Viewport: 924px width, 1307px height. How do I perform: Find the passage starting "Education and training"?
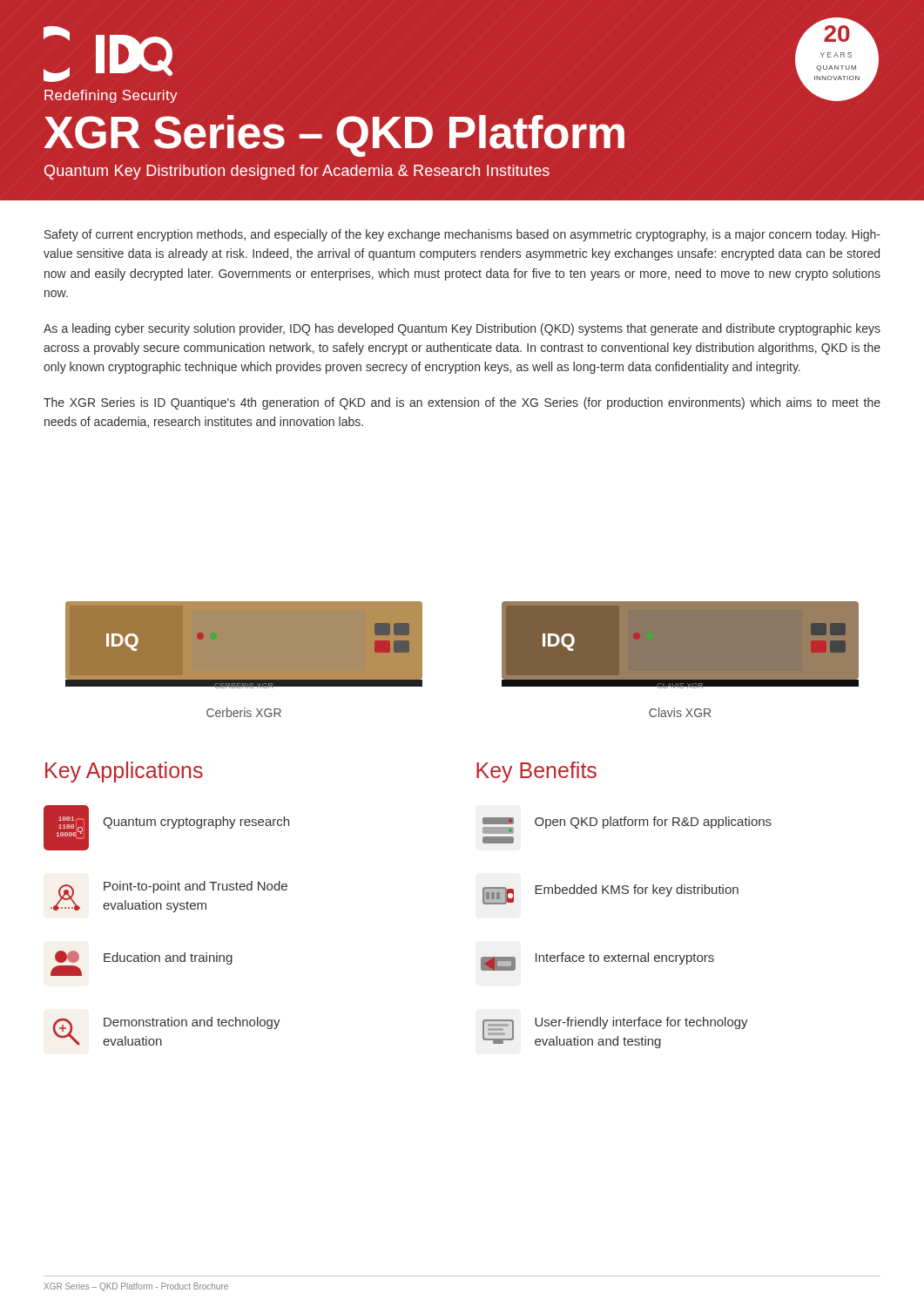click(138, 964)
